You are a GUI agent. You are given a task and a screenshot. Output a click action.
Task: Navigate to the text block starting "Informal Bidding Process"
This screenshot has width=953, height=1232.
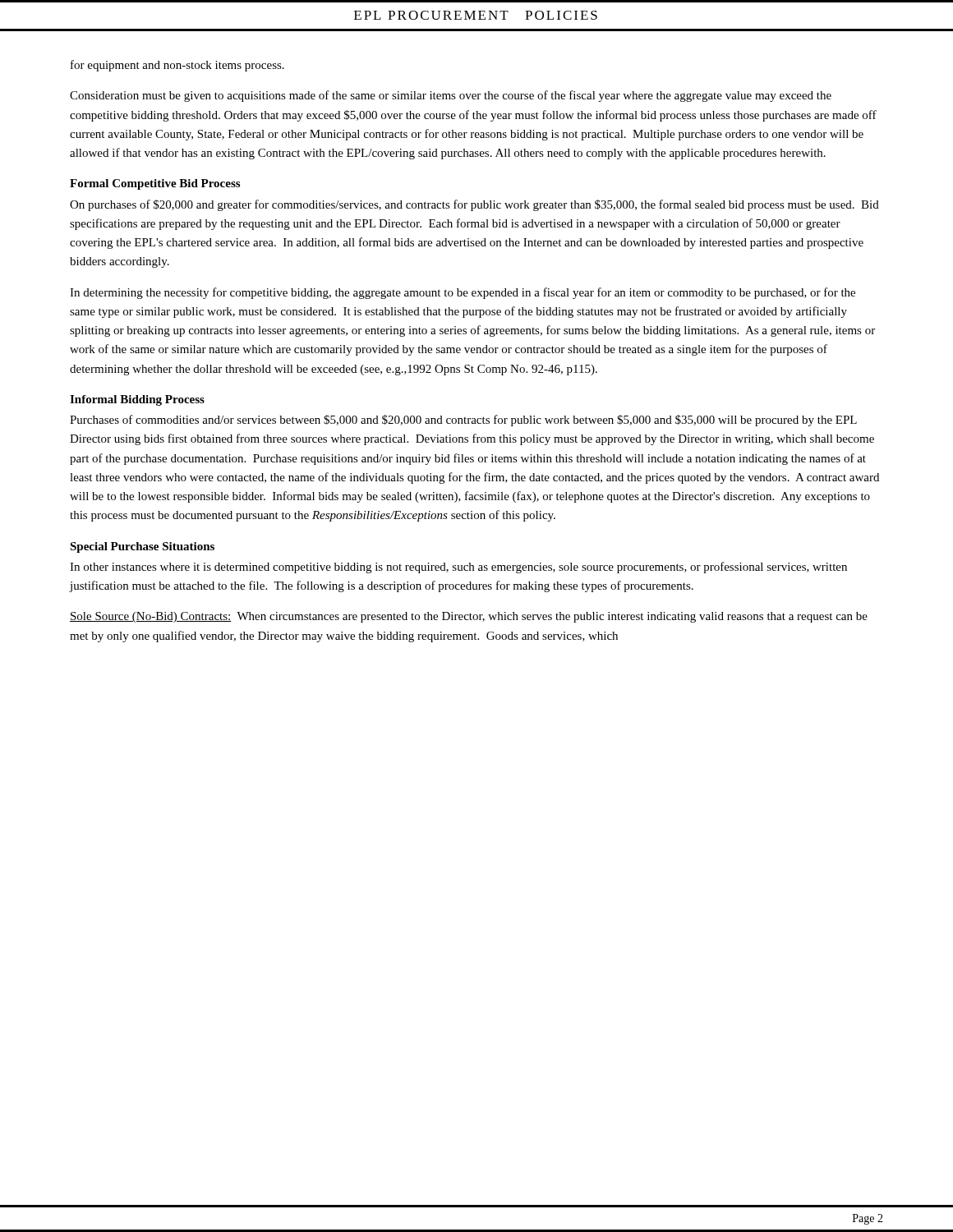point(137,399)
